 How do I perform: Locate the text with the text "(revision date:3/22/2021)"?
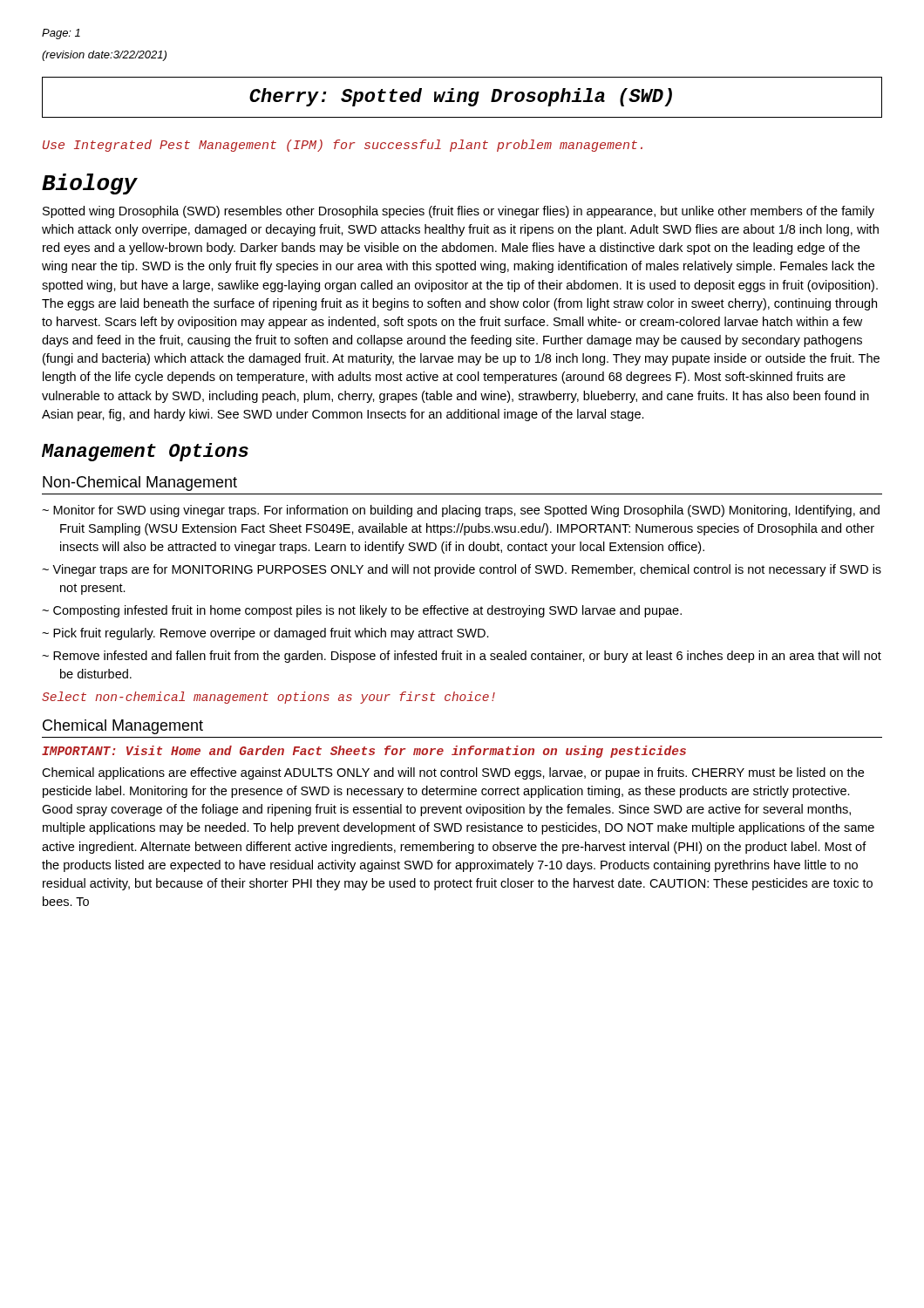[x=105, y=55]
